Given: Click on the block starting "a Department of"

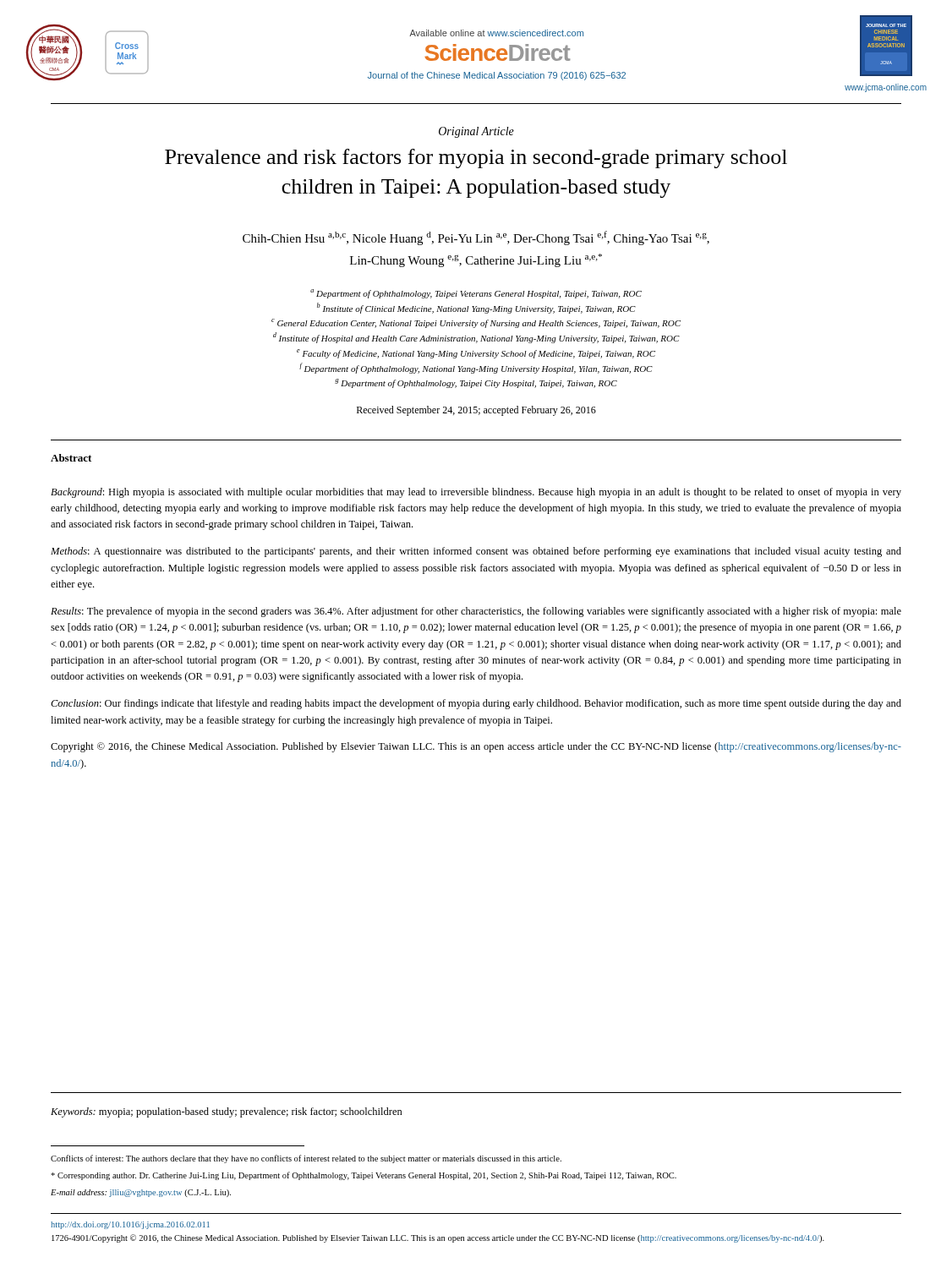Looking at the screenshot, I should (476, 337).
